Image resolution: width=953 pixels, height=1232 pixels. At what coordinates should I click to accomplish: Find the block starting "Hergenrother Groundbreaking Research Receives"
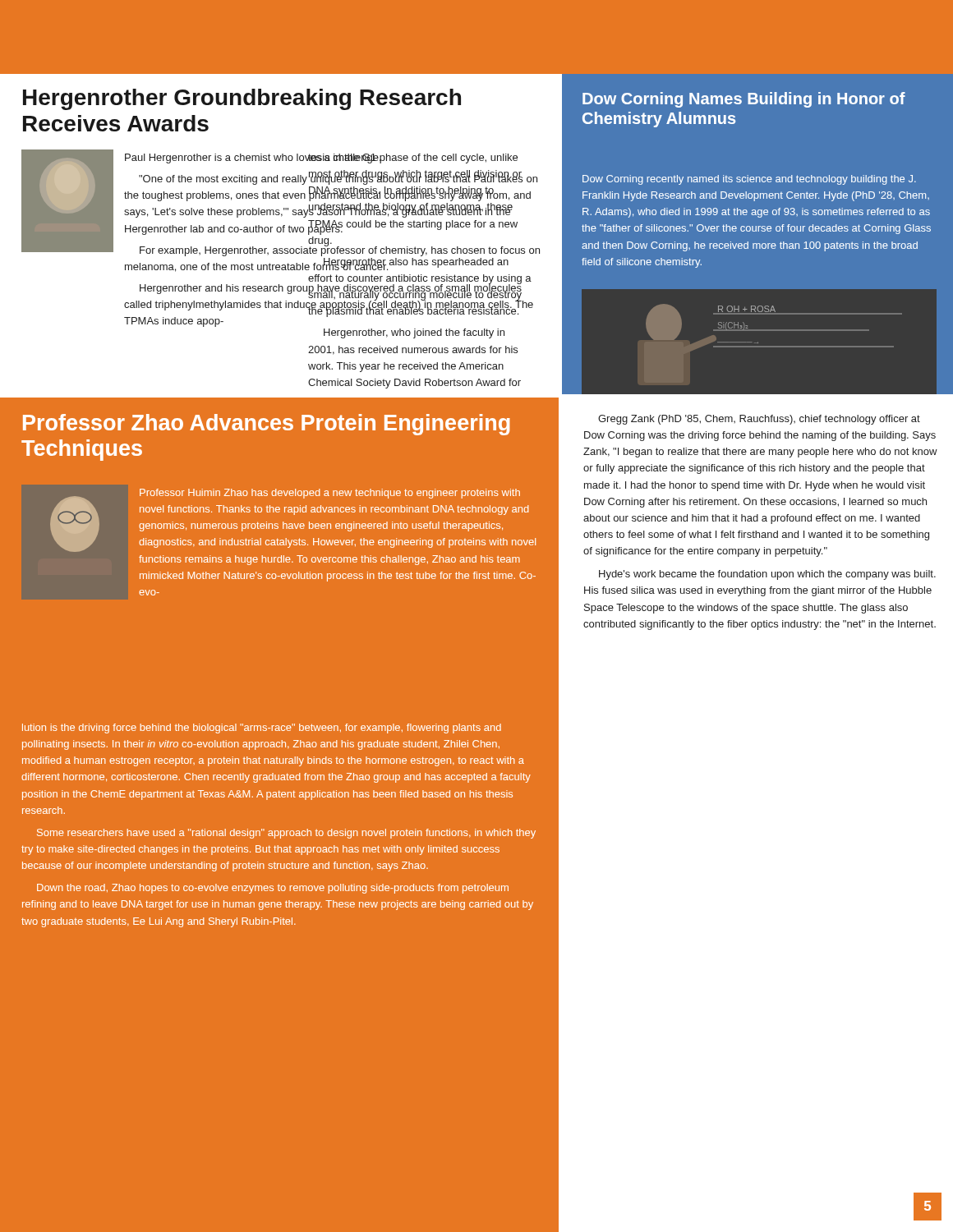282,111
